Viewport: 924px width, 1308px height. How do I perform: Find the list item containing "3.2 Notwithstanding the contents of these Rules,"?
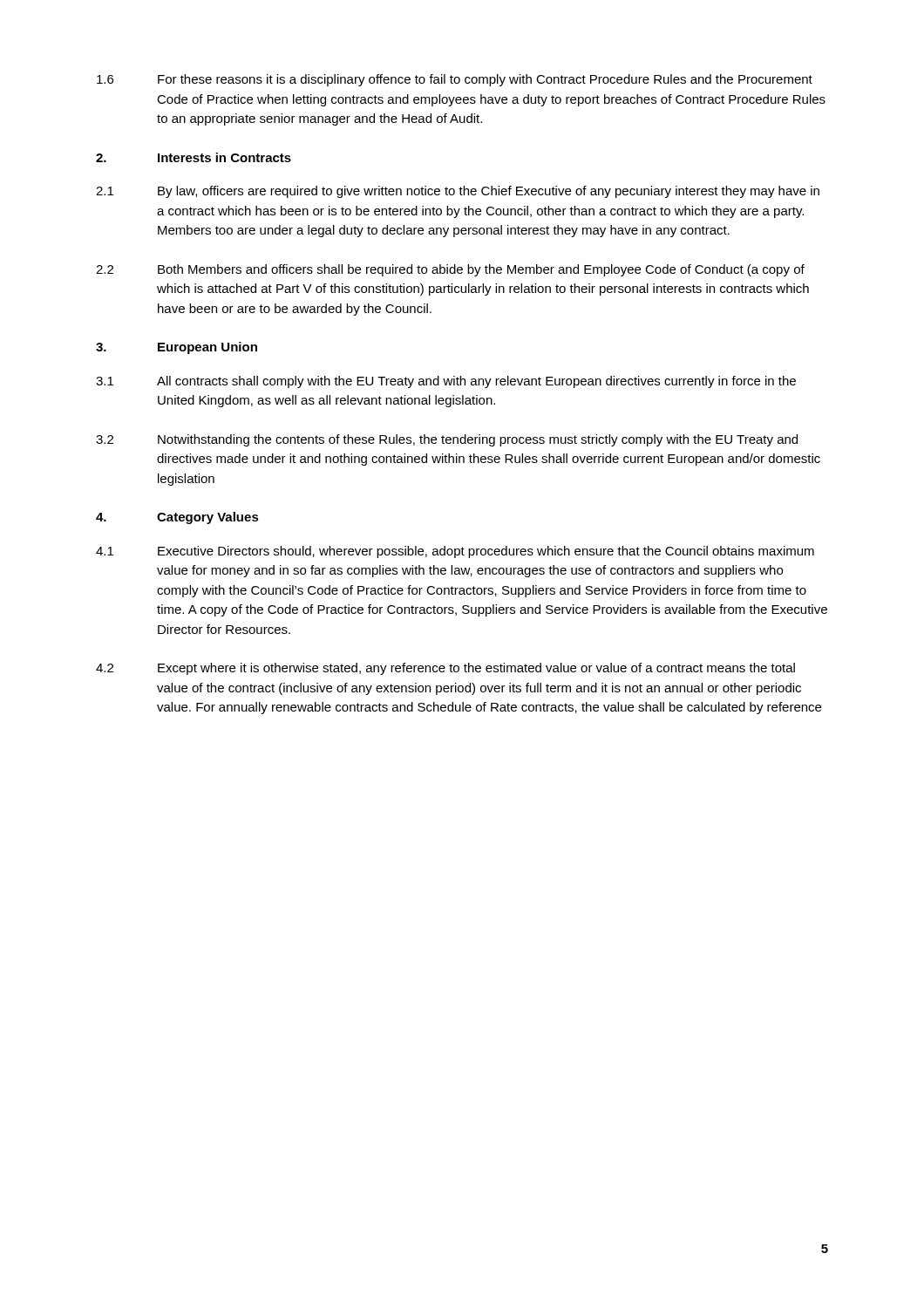(462, 459)
